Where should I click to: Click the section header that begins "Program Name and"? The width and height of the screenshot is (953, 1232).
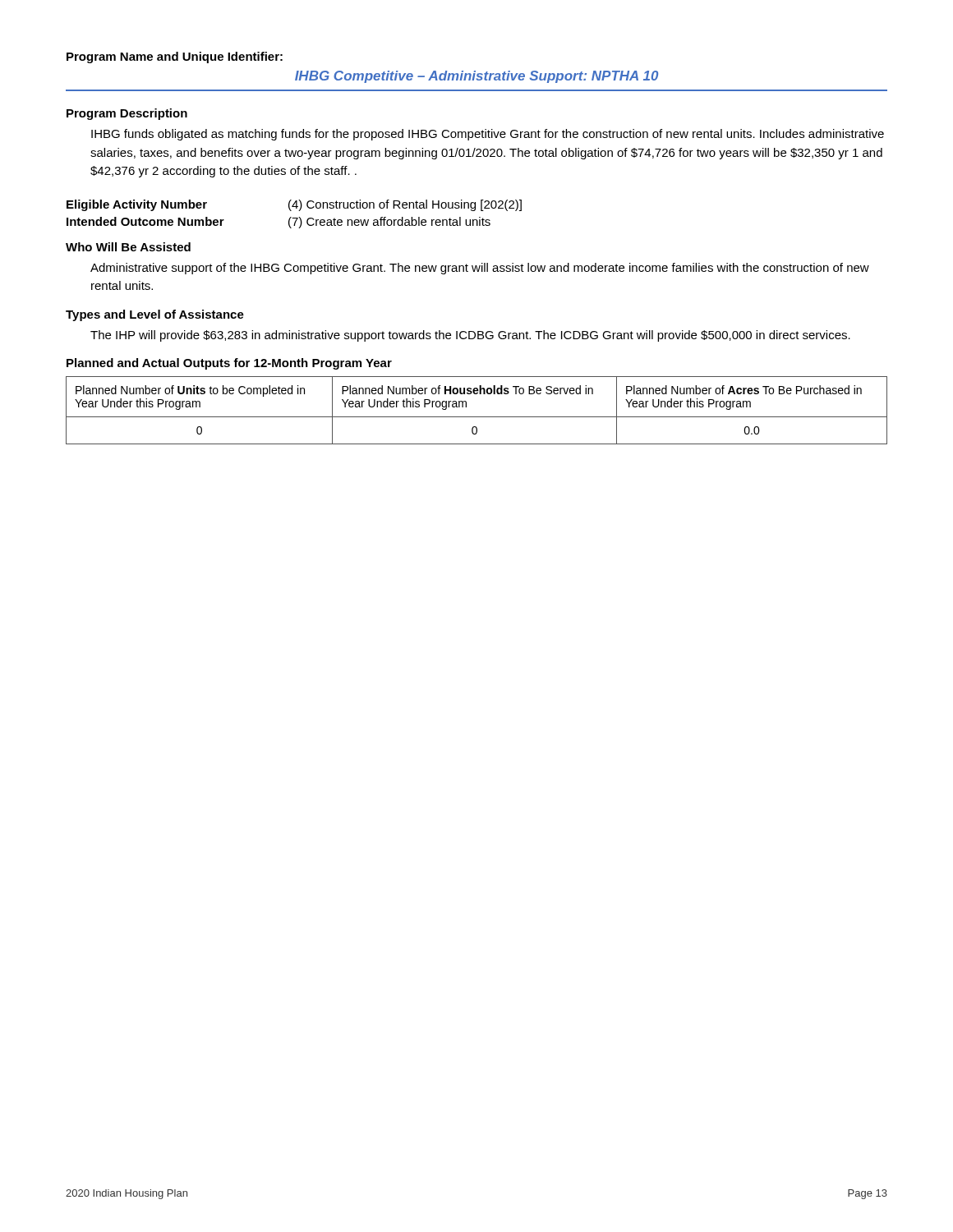(175, 56)
